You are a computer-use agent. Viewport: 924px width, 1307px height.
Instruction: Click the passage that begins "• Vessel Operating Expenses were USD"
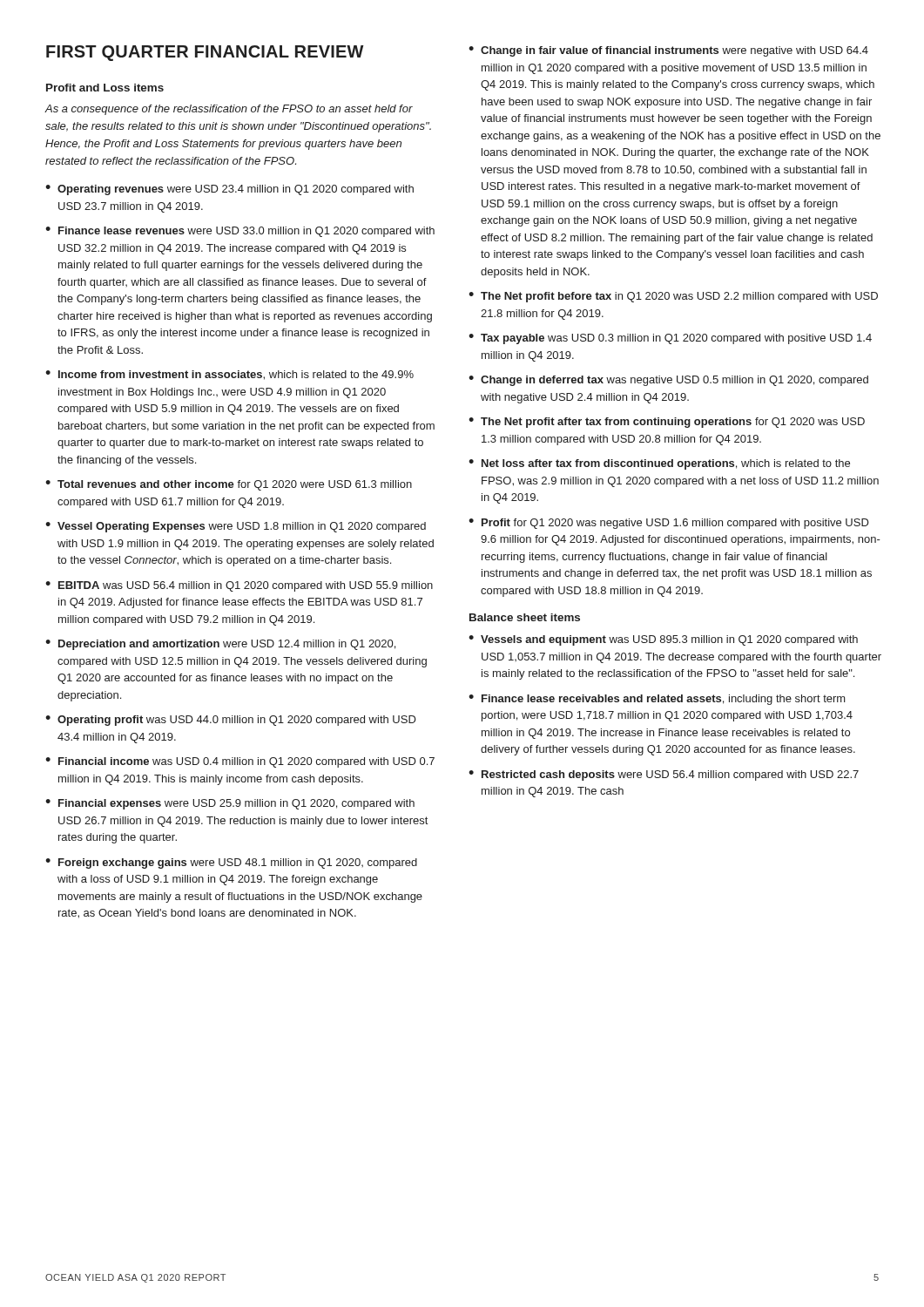[241, 543]
